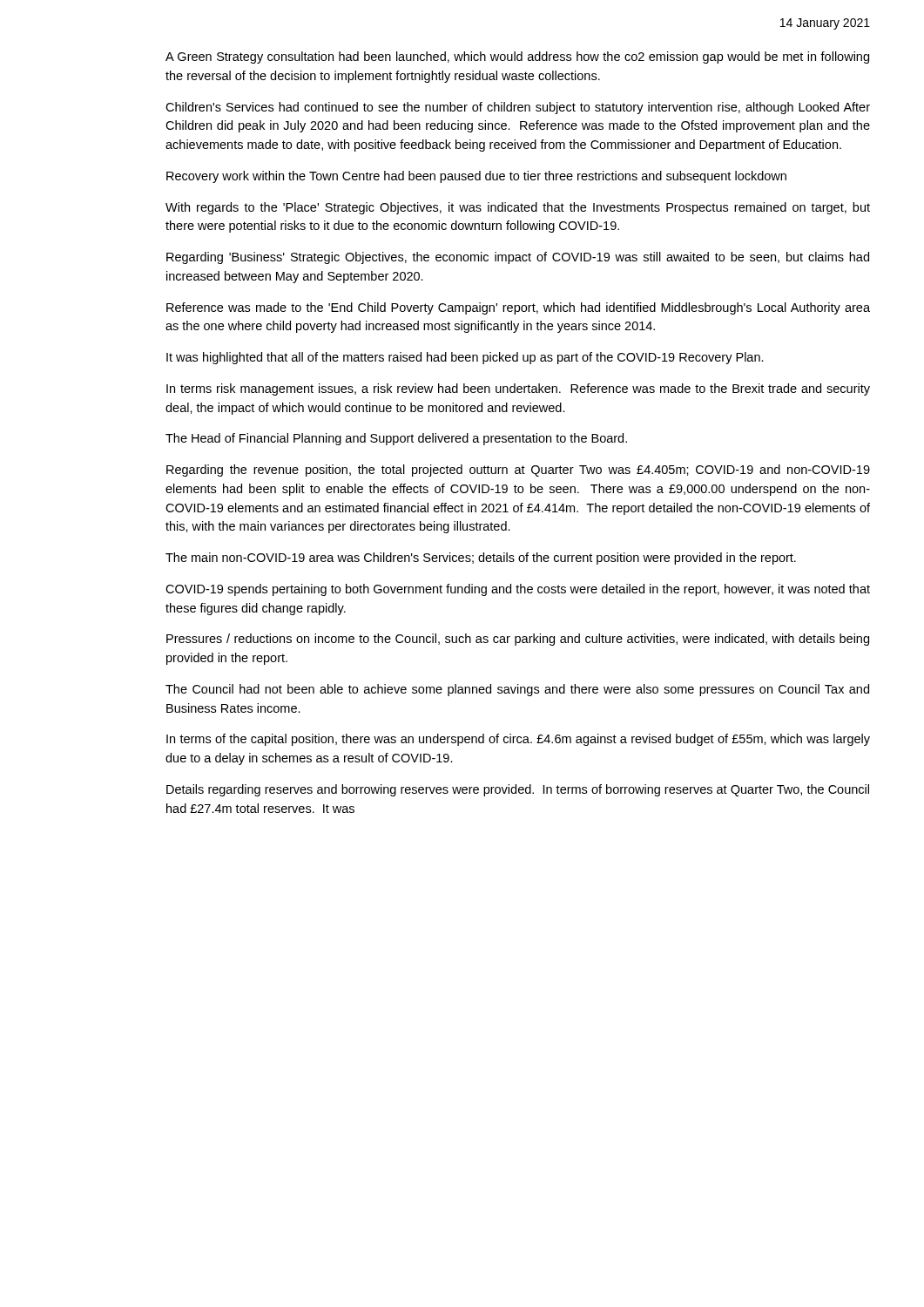Point to the text block starting "In terms risk management"

click(x=518, y=398)
